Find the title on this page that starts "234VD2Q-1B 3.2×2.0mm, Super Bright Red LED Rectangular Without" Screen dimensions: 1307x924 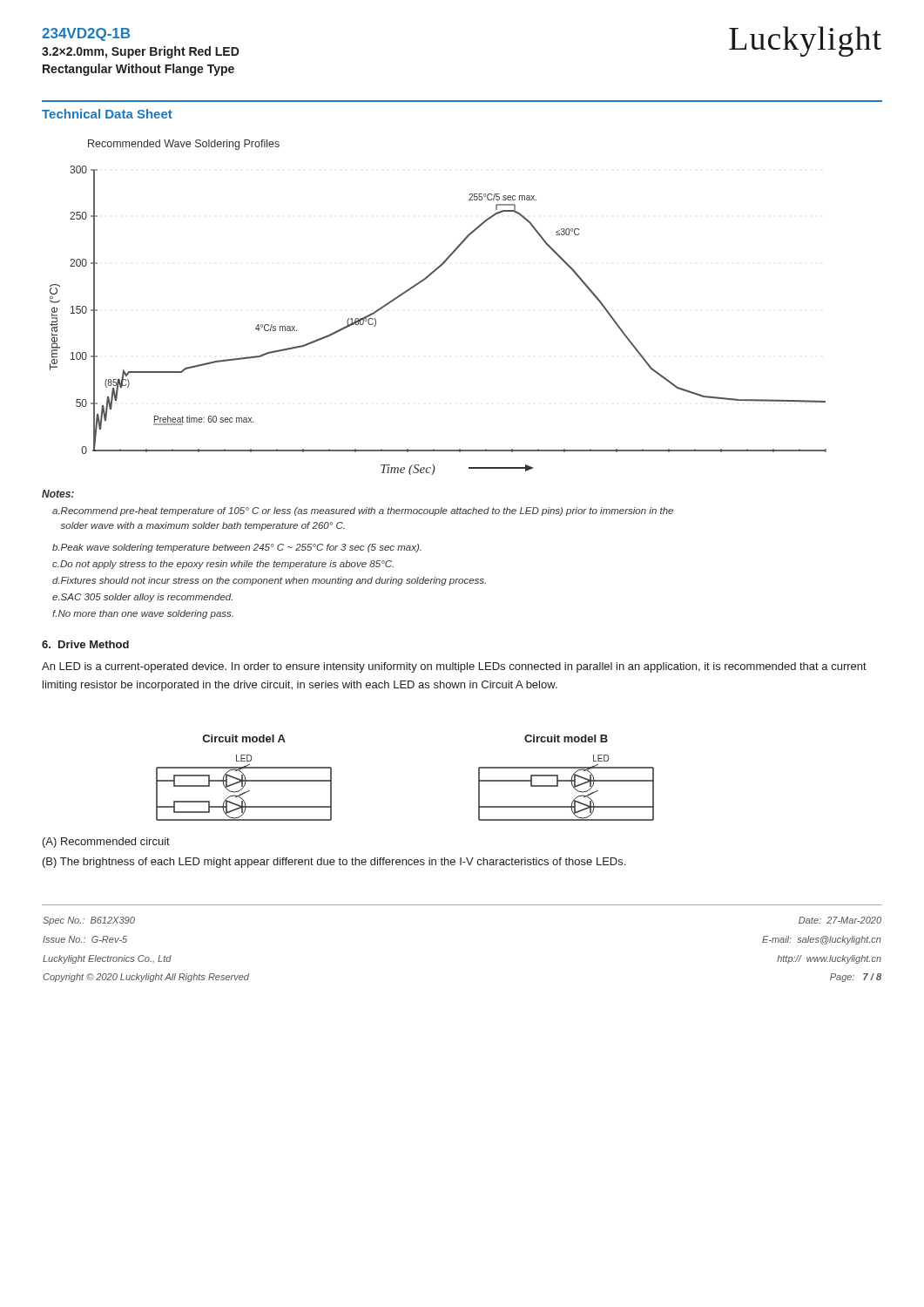point(141,51)
